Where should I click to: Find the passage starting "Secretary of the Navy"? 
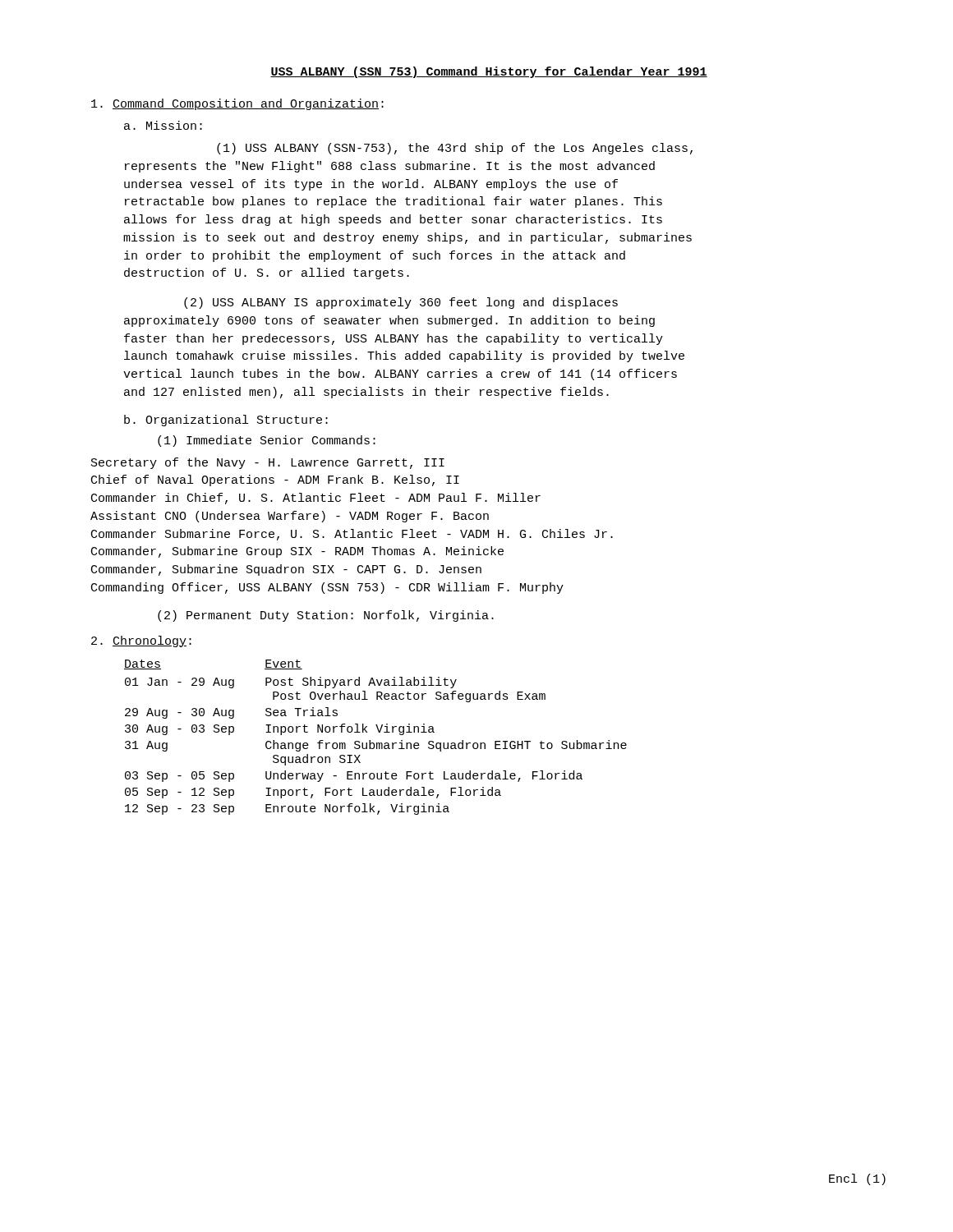coord(353,526)
